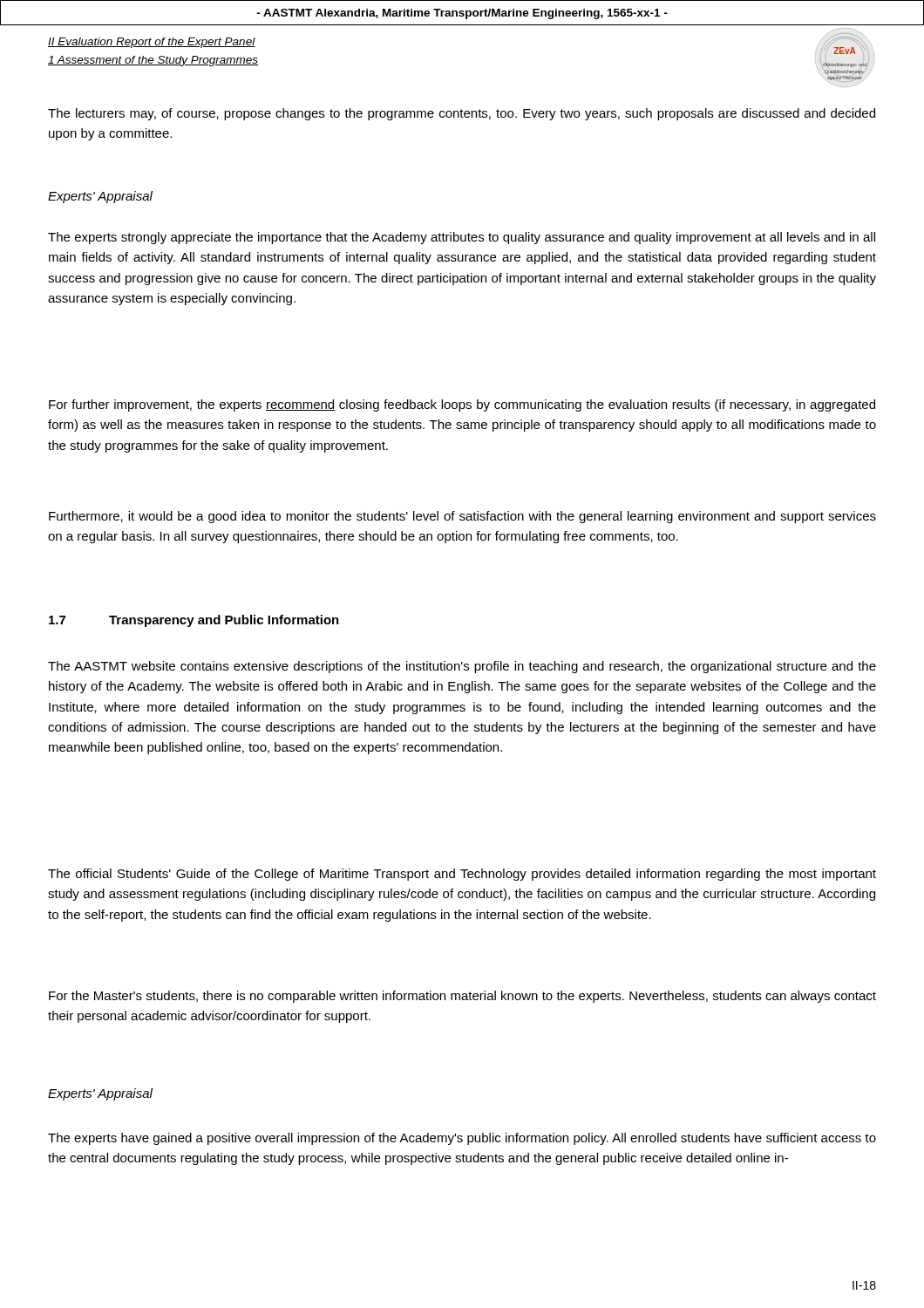This screenshot has height=1308, width=924.
Task: Navigate to the region starting "The lecturers may, of"
Action: (x=462, y=123)
